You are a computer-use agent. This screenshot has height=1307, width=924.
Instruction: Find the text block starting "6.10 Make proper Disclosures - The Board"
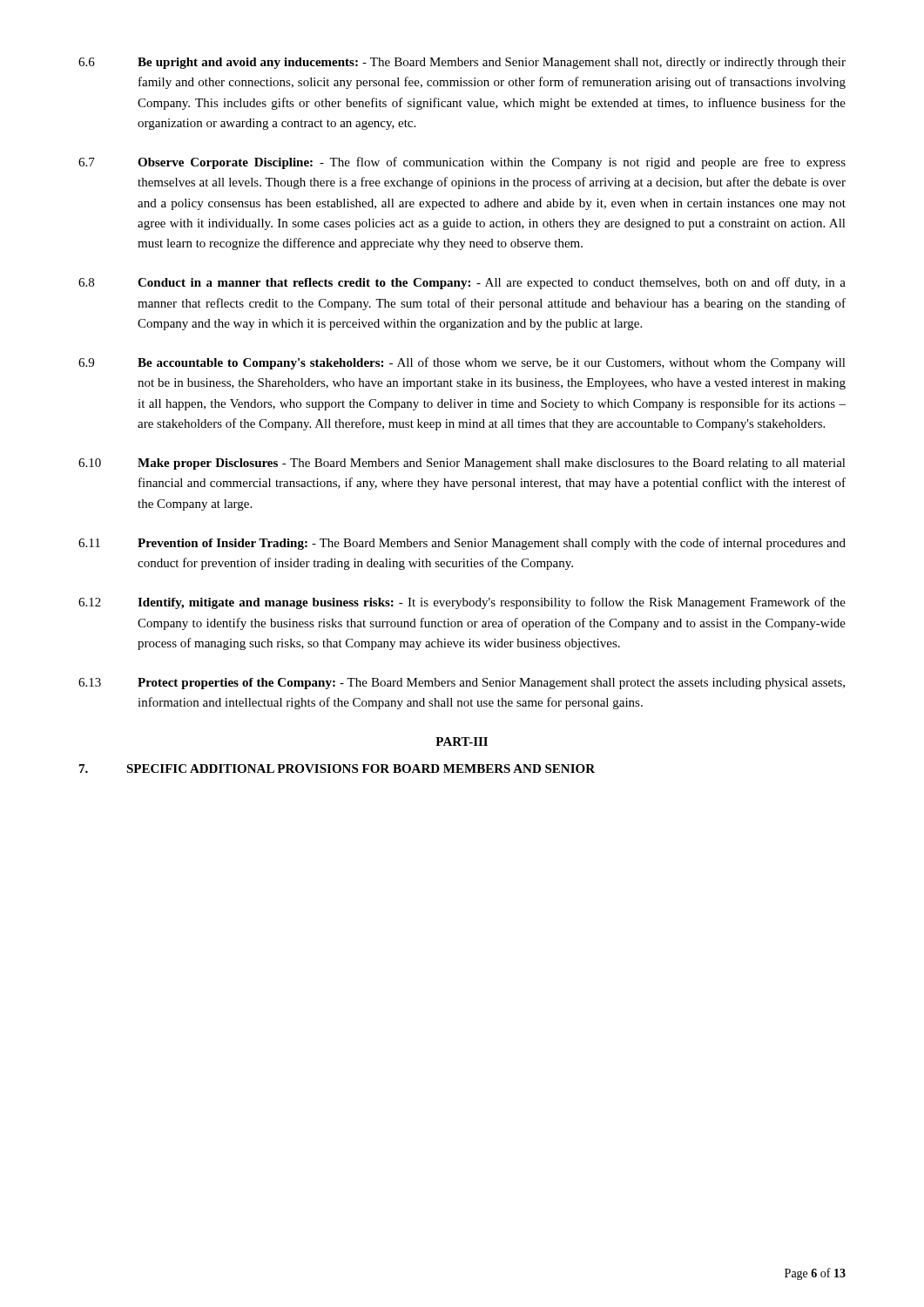(462, 484)
